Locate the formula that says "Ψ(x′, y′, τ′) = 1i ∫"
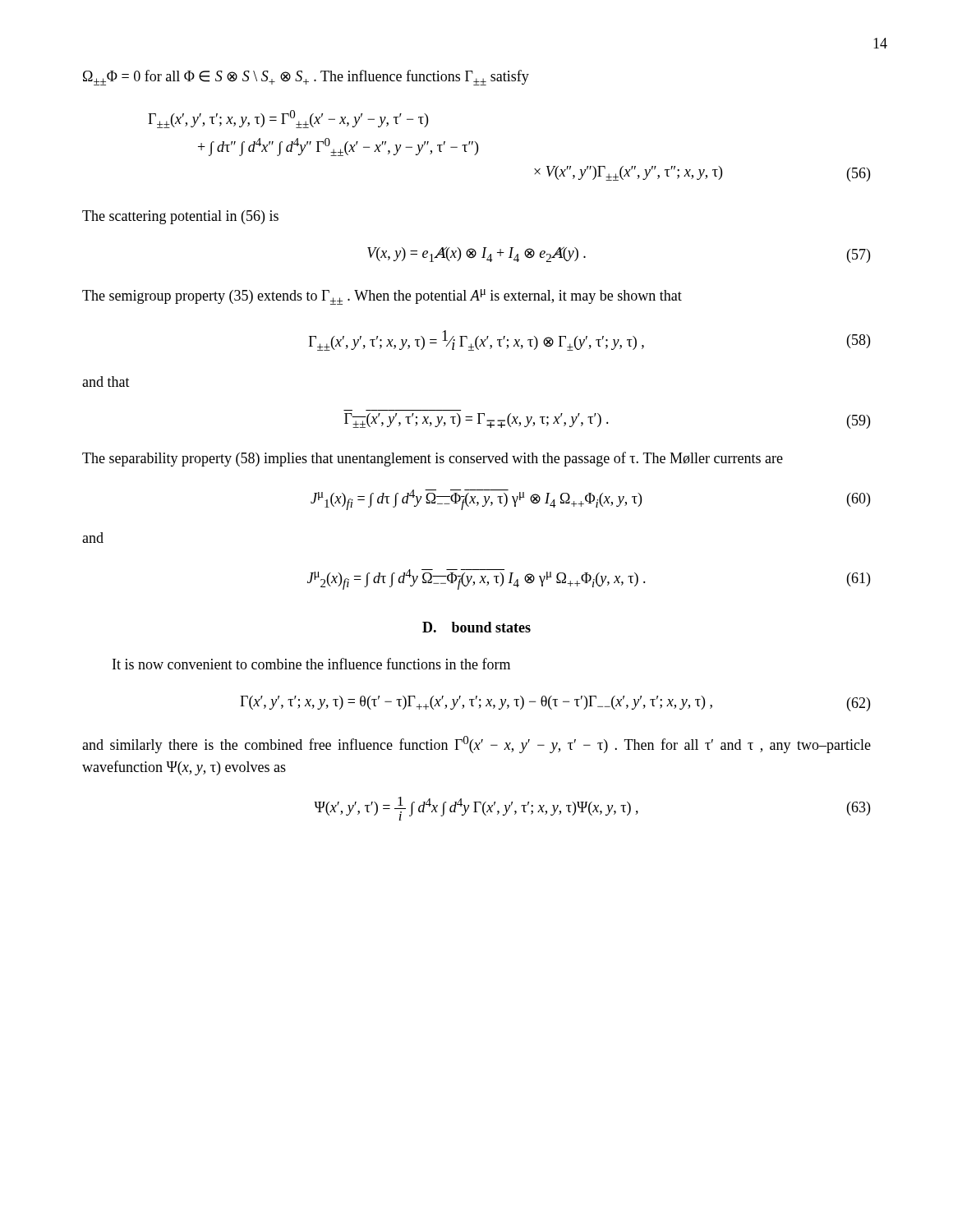 (x=476, y=808)
